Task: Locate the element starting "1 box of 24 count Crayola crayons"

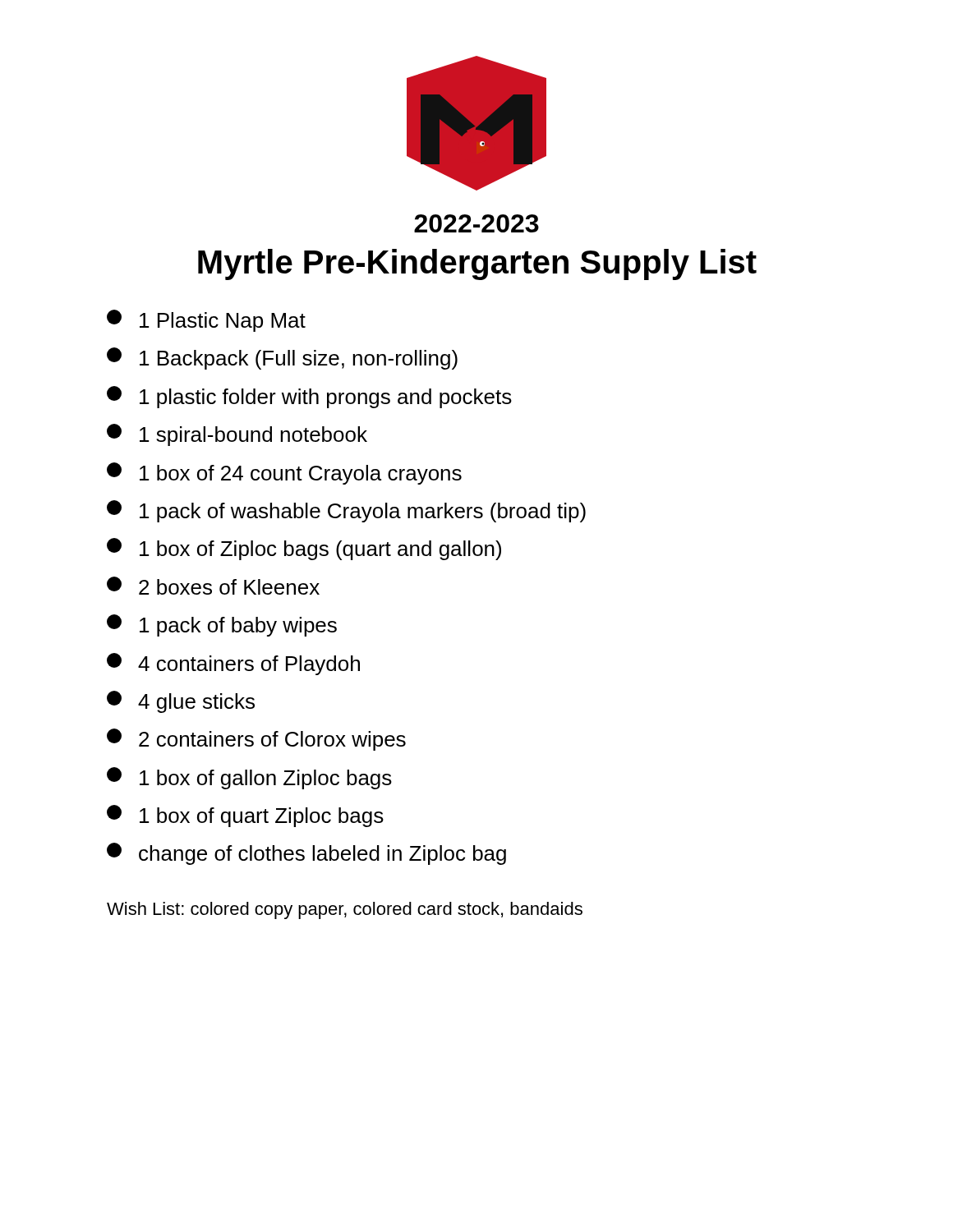Action: pyautogui.click(x=285, y=473)
